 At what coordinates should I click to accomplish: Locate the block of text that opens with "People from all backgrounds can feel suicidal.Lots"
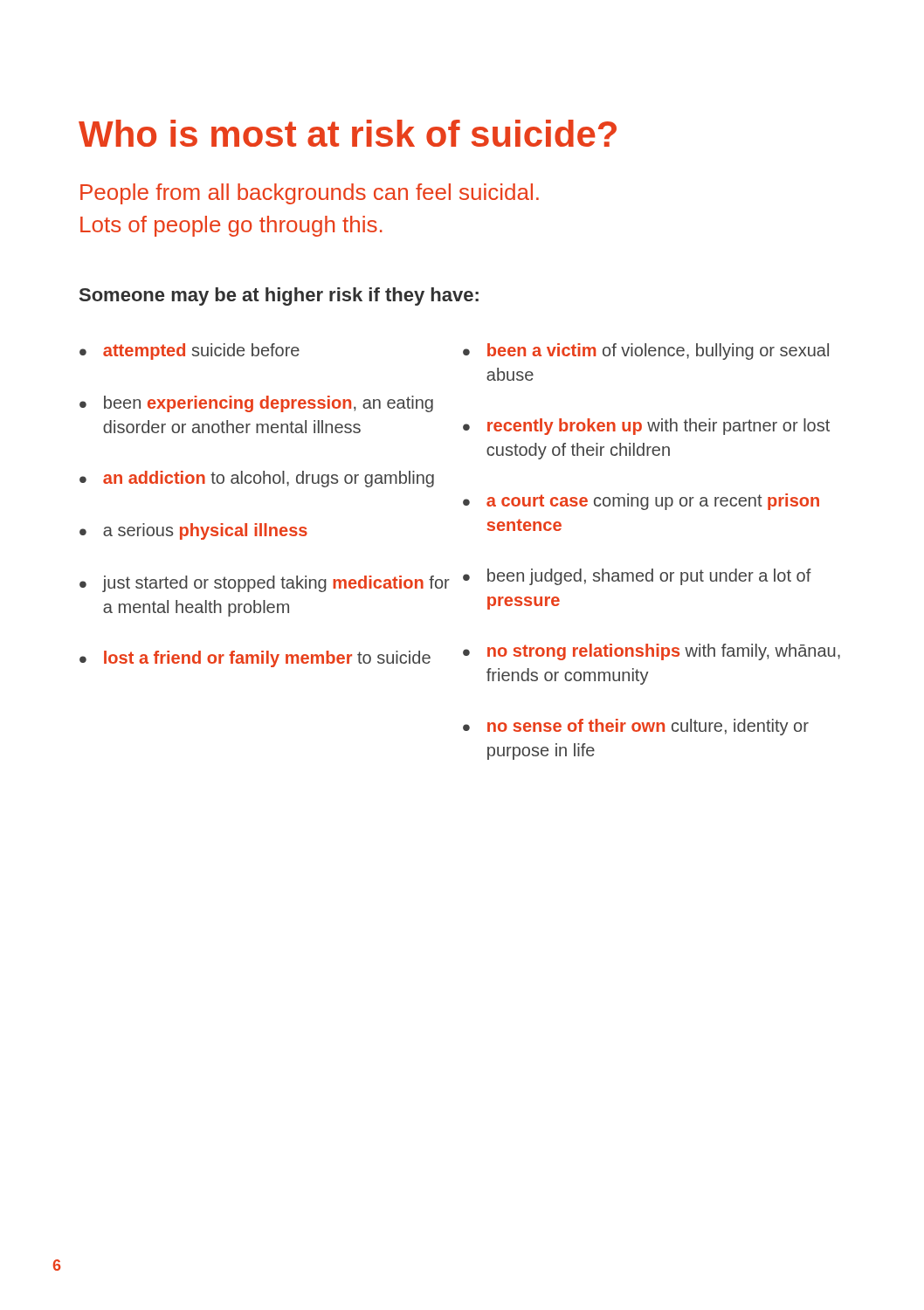[310, 208]
